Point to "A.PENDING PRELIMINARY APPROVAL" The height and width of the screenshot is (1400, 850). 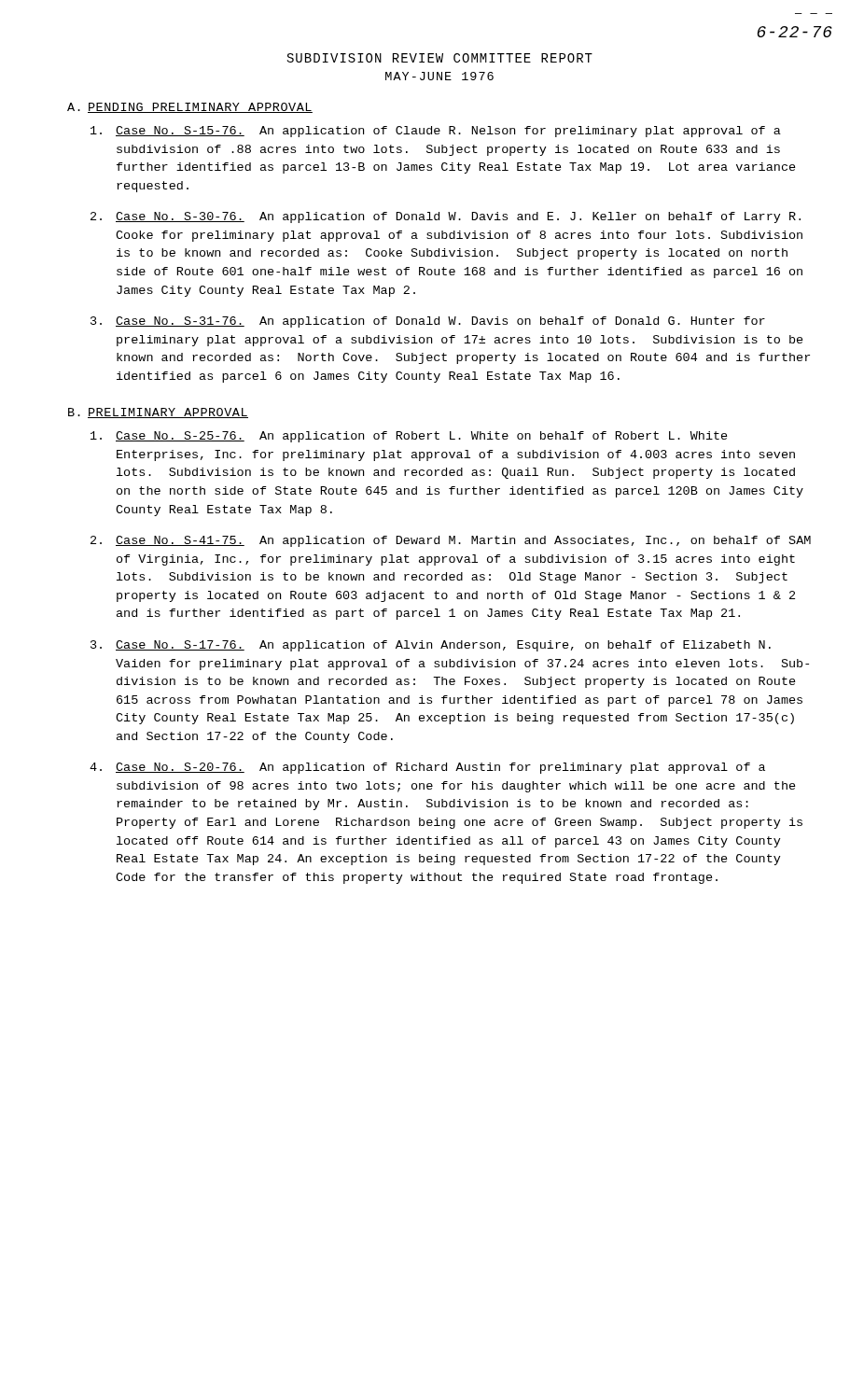190,108
